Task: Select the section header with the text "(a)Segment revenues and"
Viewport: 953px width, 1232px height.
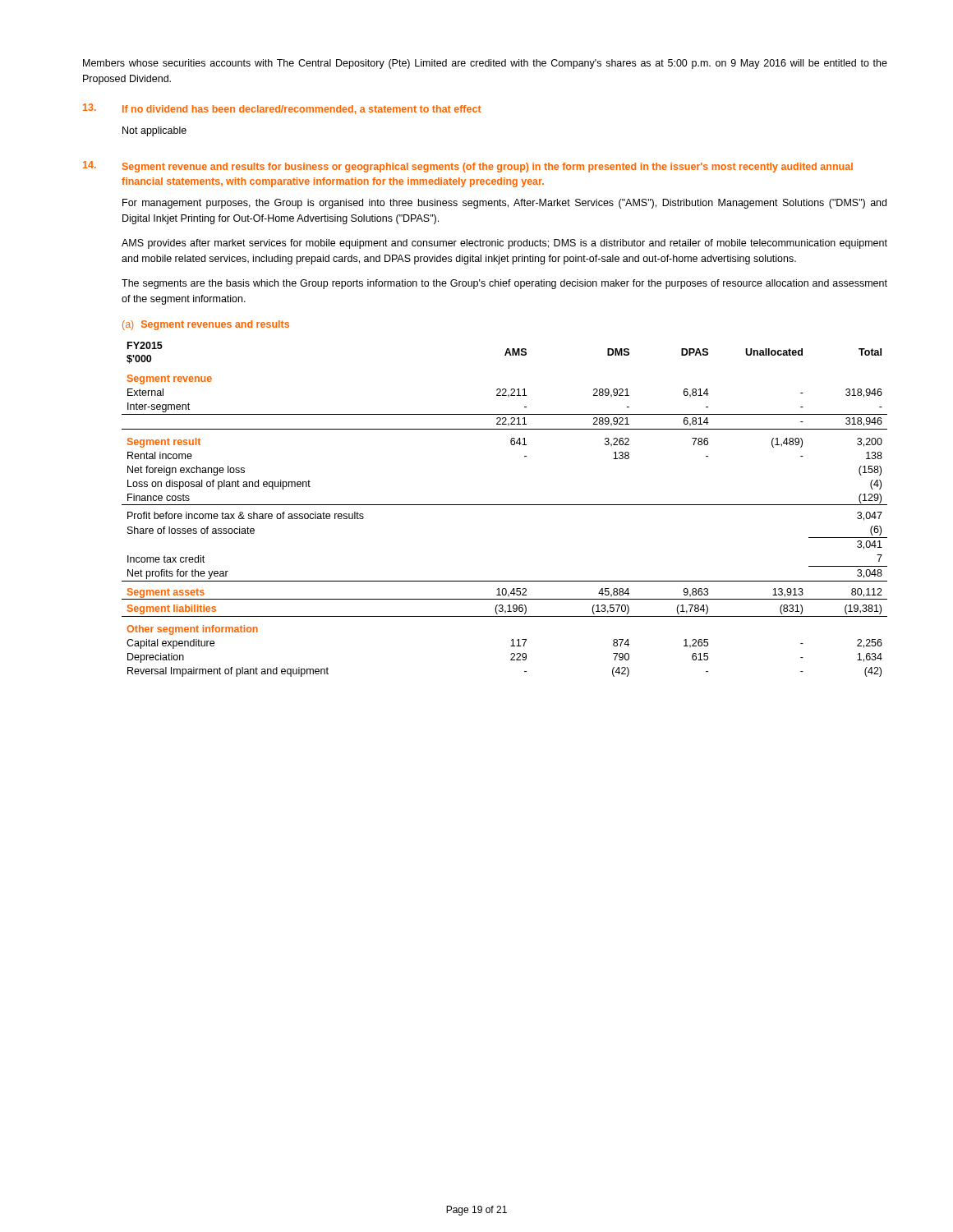Action: click(206, 325)
